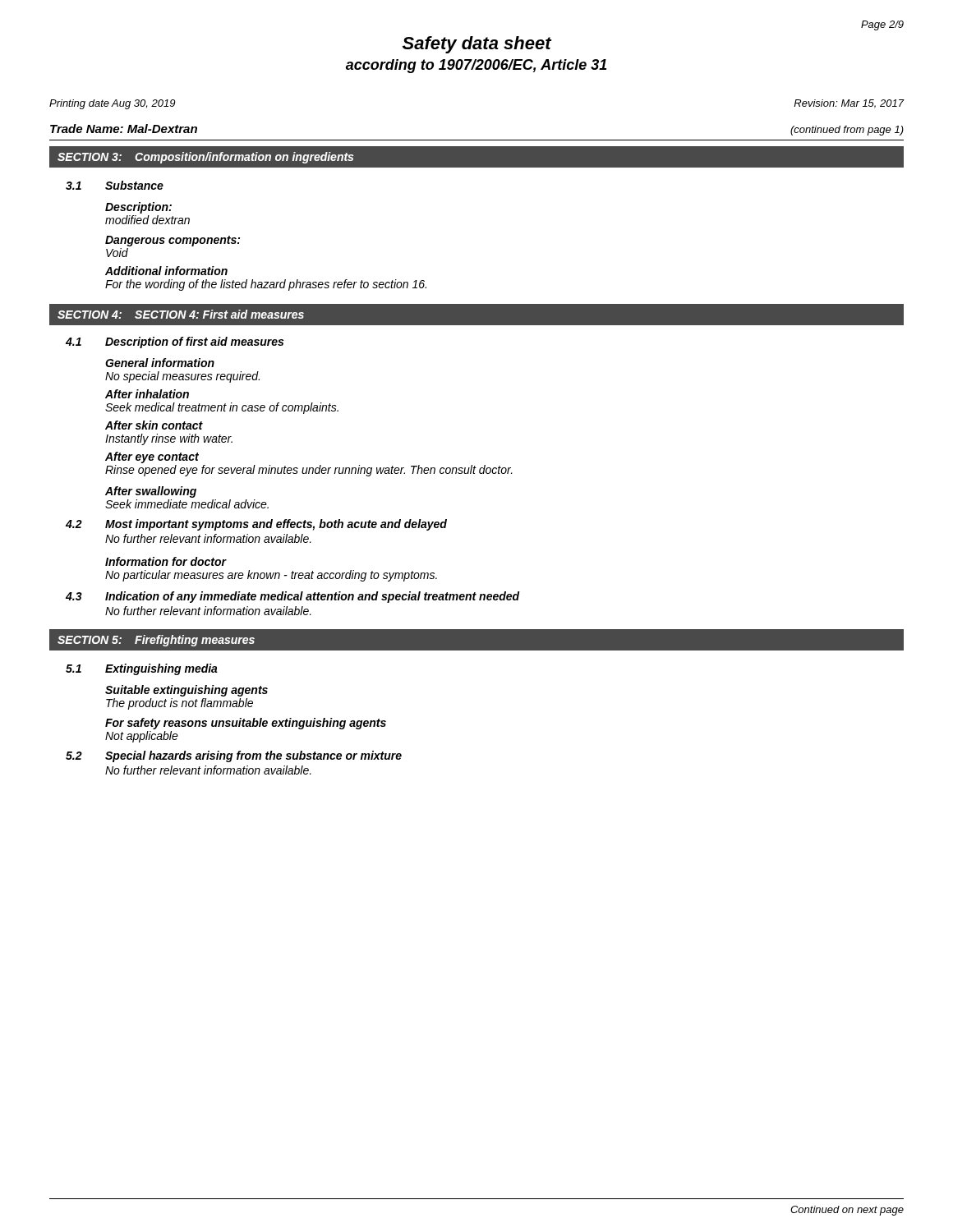This screenshot has width=953, height=1232.
Task: Find the text block that says "2 Most important symptoms and"
Action: point(256,525)
